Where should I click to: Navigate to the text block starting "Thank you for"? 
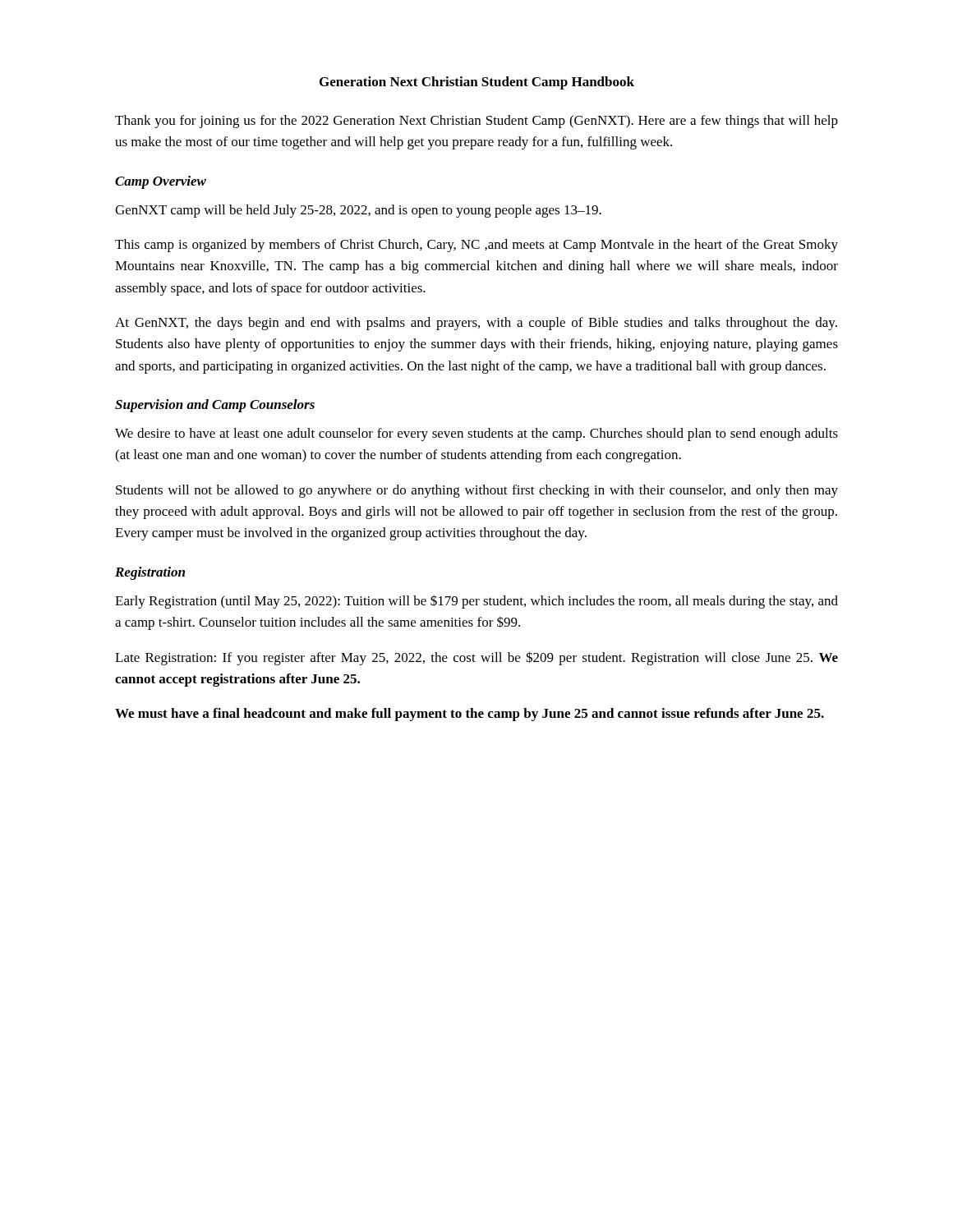[x=476, y=131]
